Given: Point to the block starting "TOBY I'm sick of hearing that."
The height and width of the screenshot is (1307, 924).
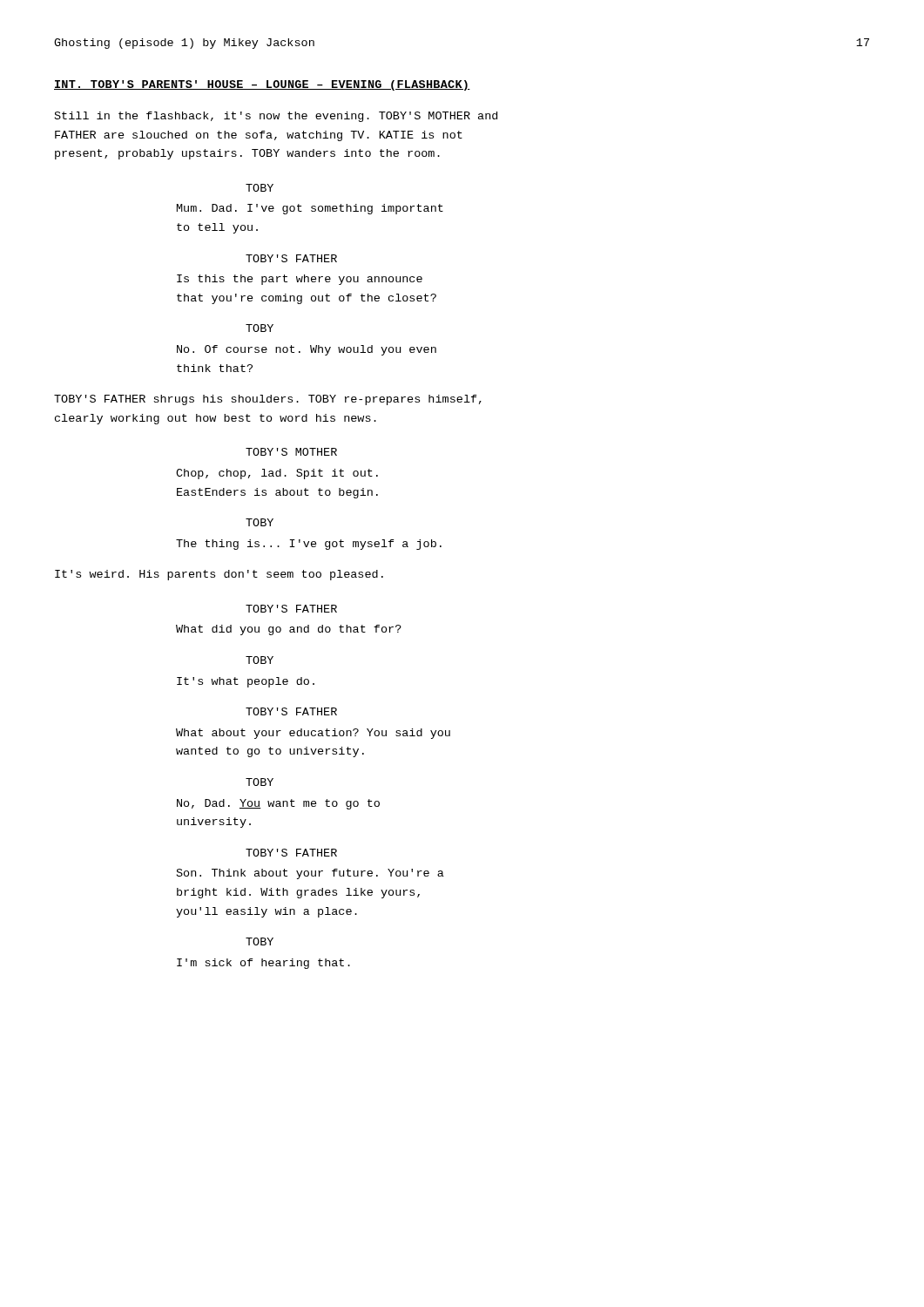Looking at the screenshot, I should pyautogui.click(x=260, y=941).
